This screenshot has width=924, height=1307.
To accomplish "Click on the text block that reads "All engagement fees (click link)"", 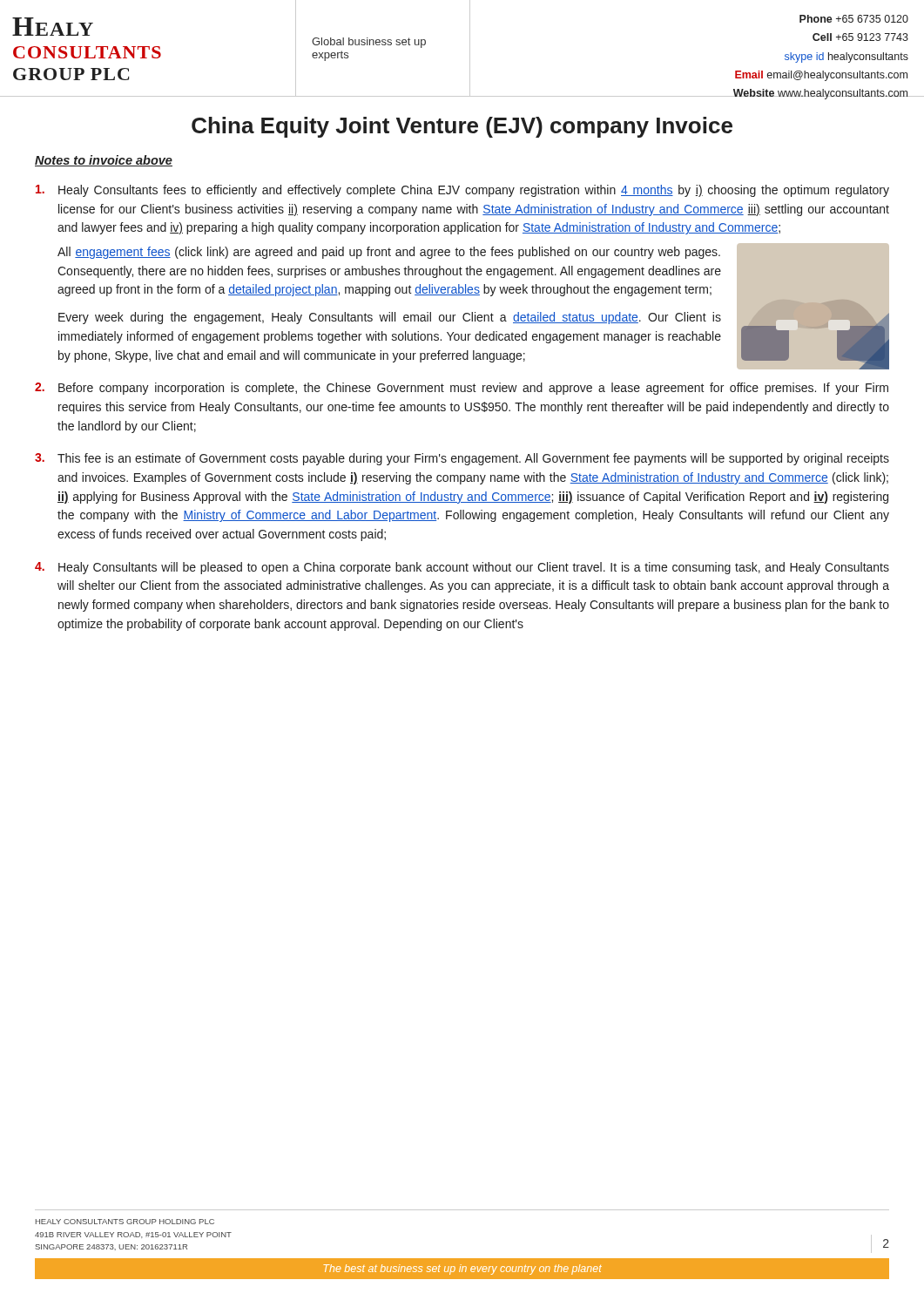I will [x=473, y=271].
